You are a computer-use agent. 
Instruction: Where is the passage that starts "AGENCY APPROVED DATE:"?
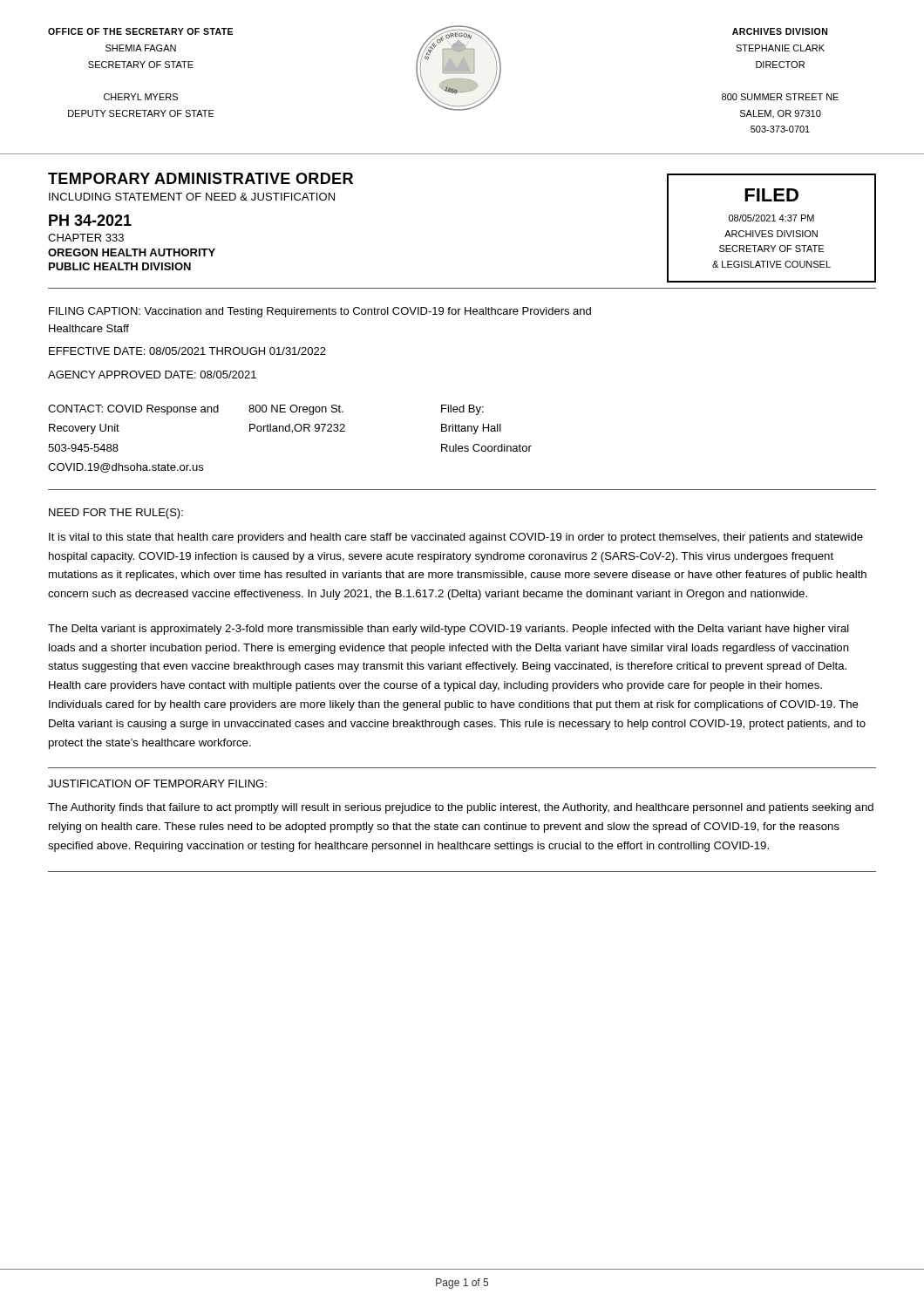[x=152, y=374]
